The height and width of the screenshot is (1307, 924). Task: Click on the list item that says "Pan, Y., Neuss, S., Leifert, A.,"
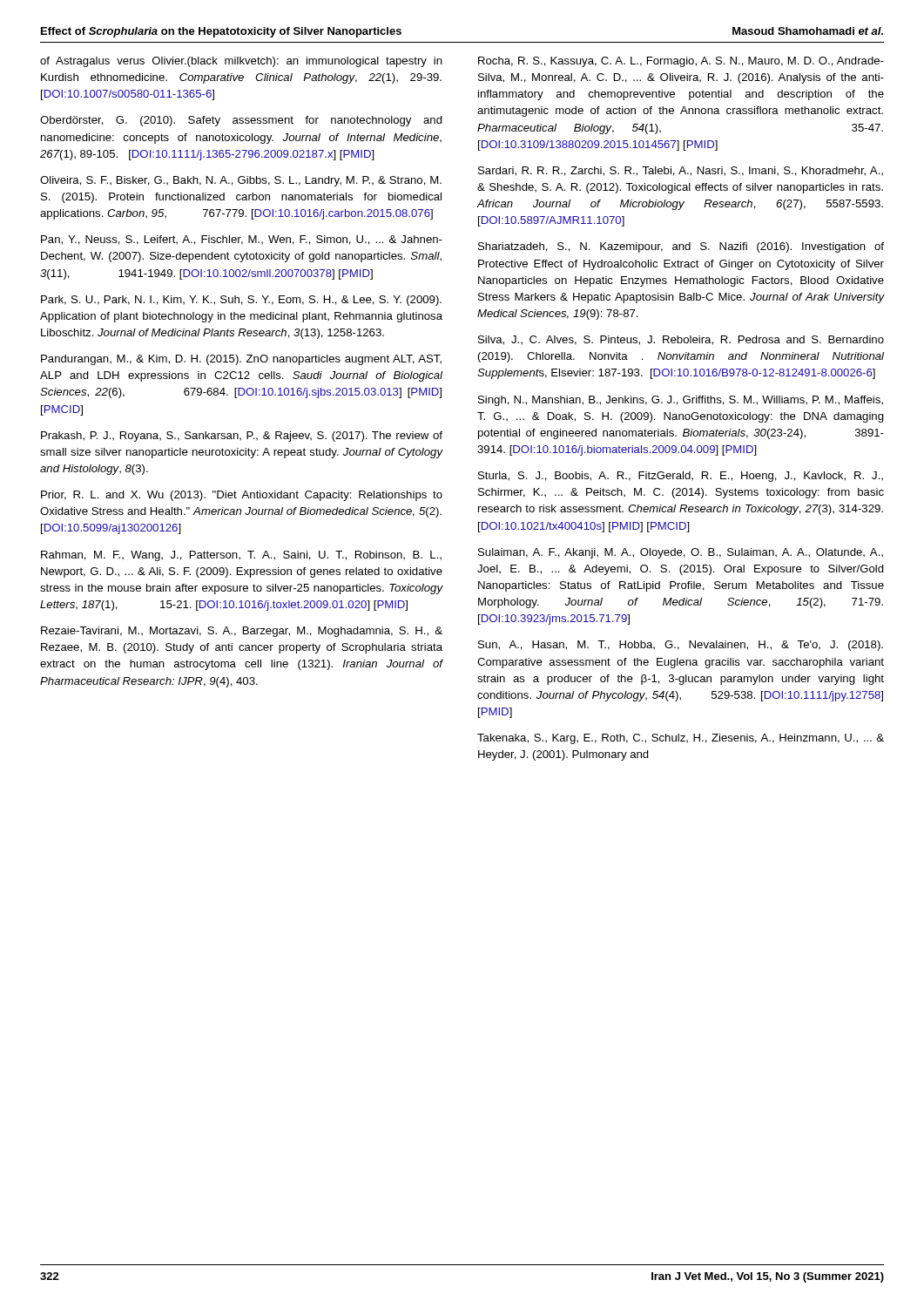[241, 256]
